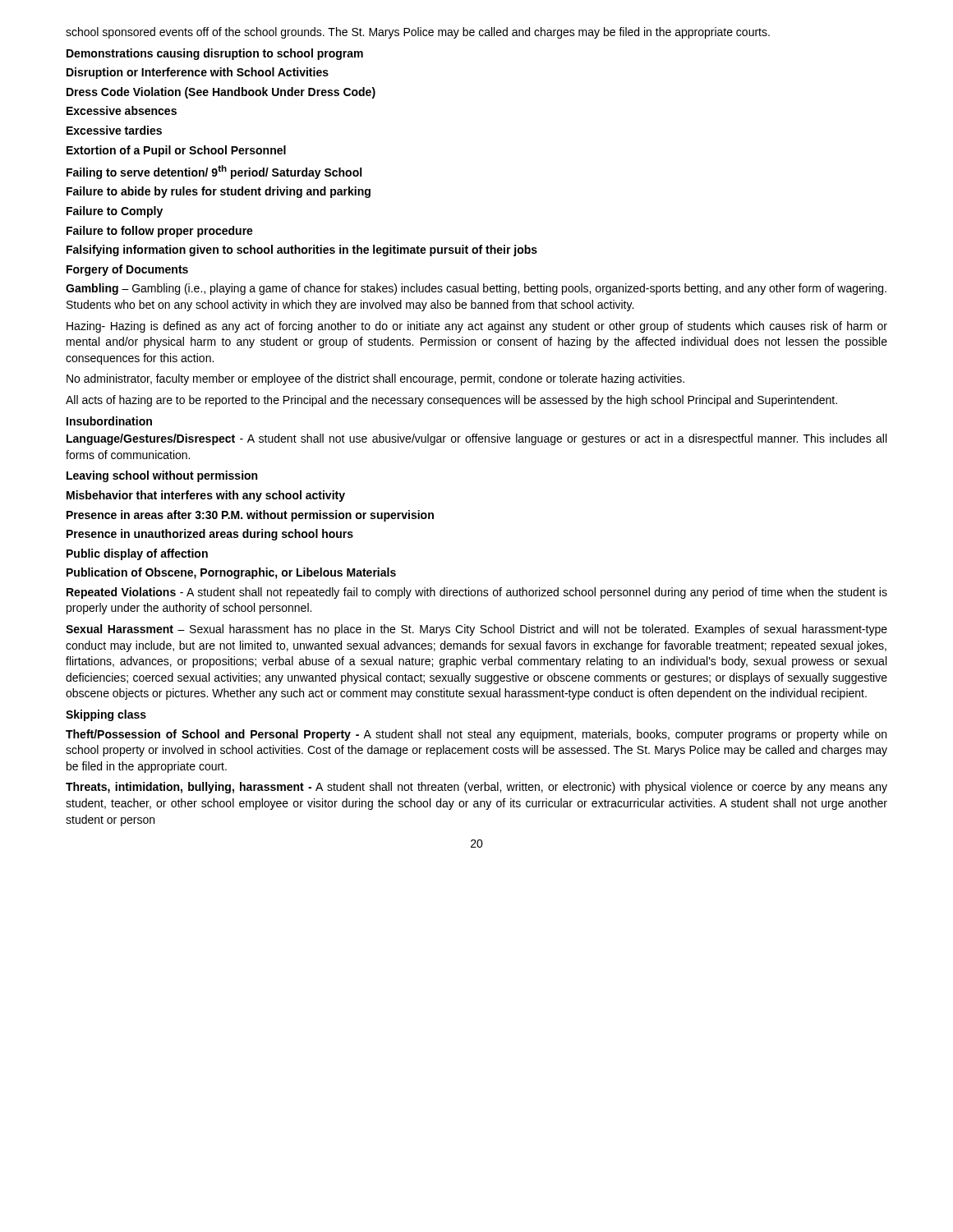953x1232 pixels.
Task: Point to the region starting "Forgery of Documents"
Action: click(127, 270)
